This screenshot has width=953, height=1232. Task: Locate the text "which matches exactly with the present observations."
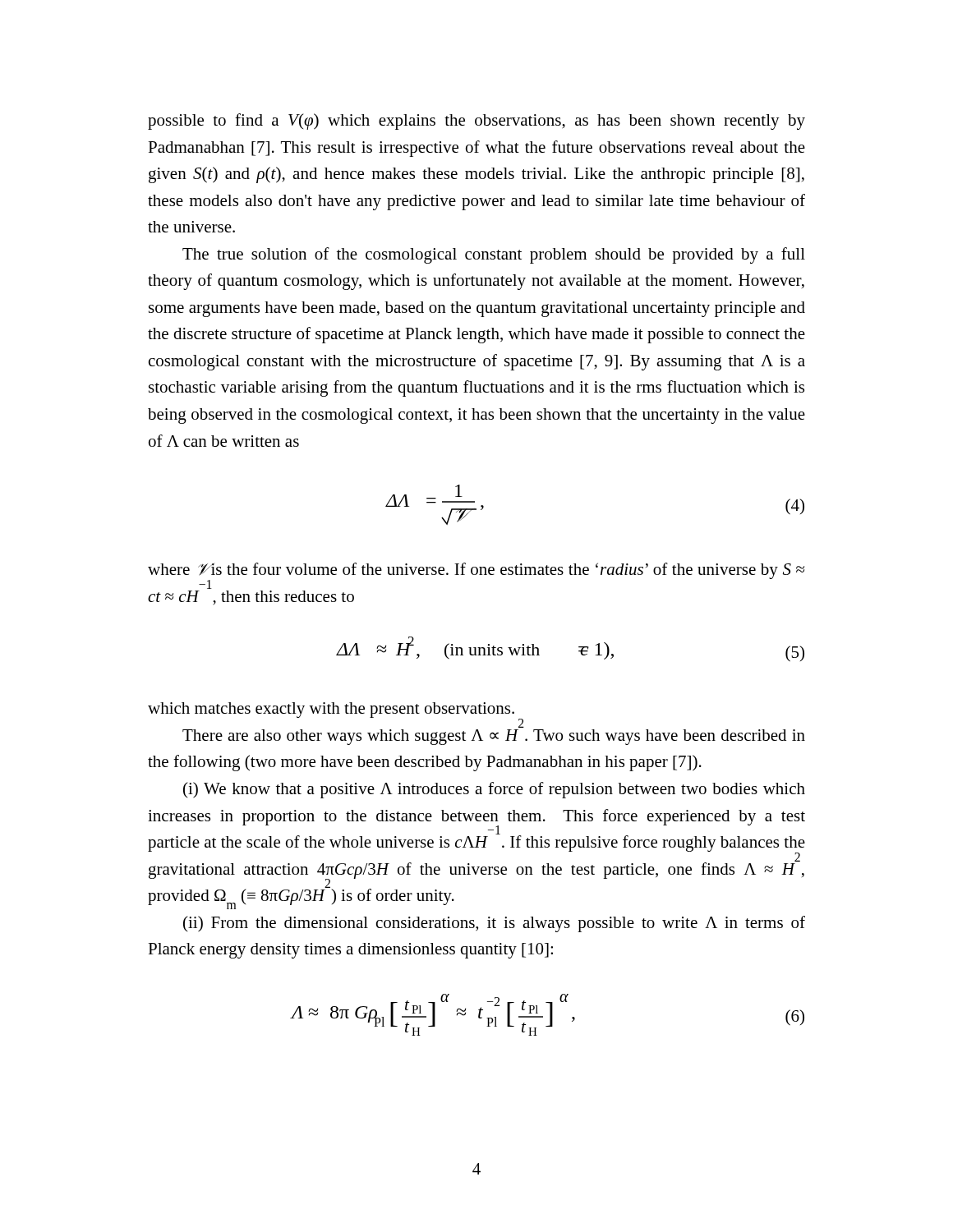coord(476,709)
